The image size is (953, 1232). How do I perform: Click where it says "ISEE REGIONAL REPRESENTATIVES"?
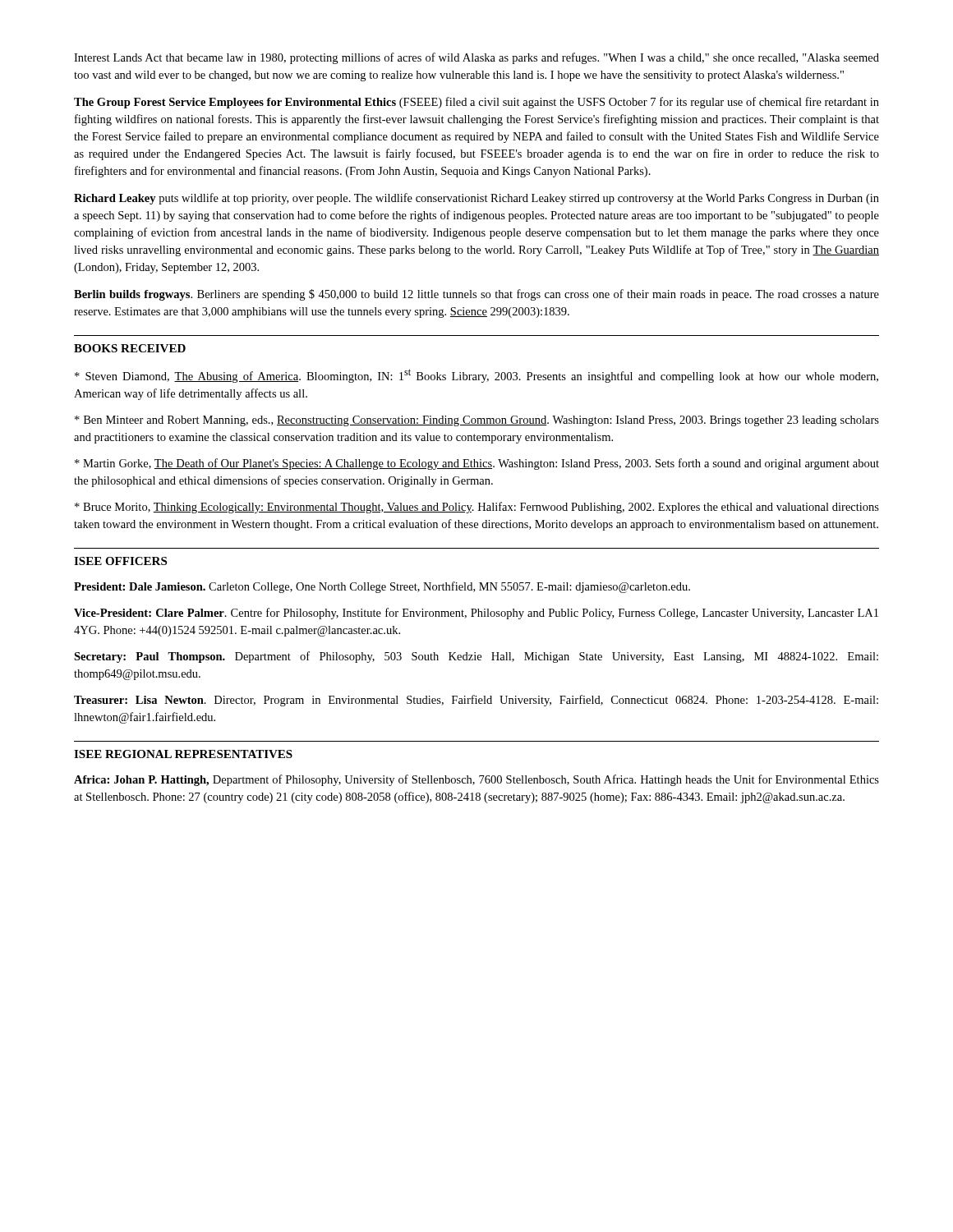183,754
